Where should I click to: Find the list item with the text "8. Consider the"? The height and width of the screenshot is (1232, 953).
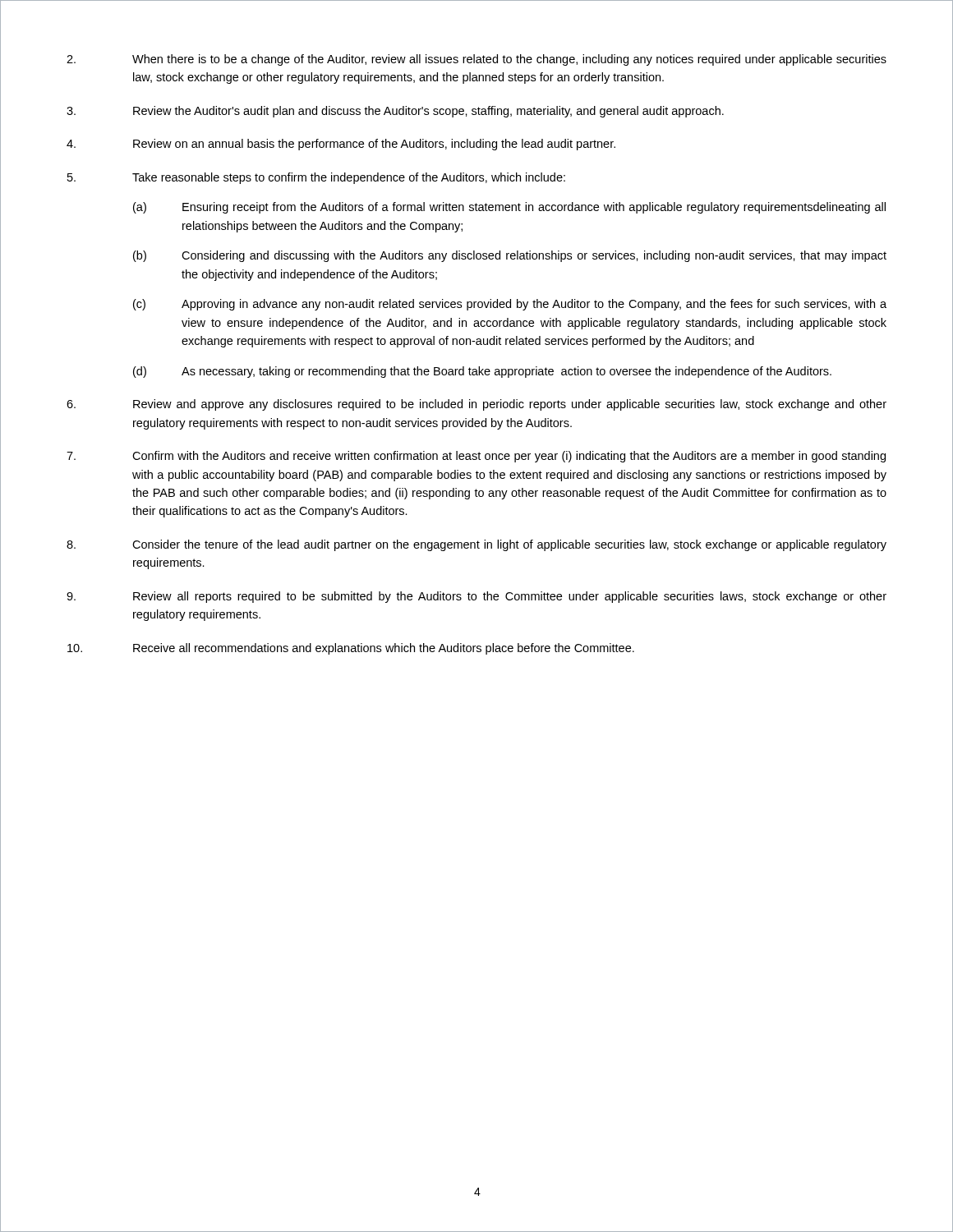tap(476, 554)
